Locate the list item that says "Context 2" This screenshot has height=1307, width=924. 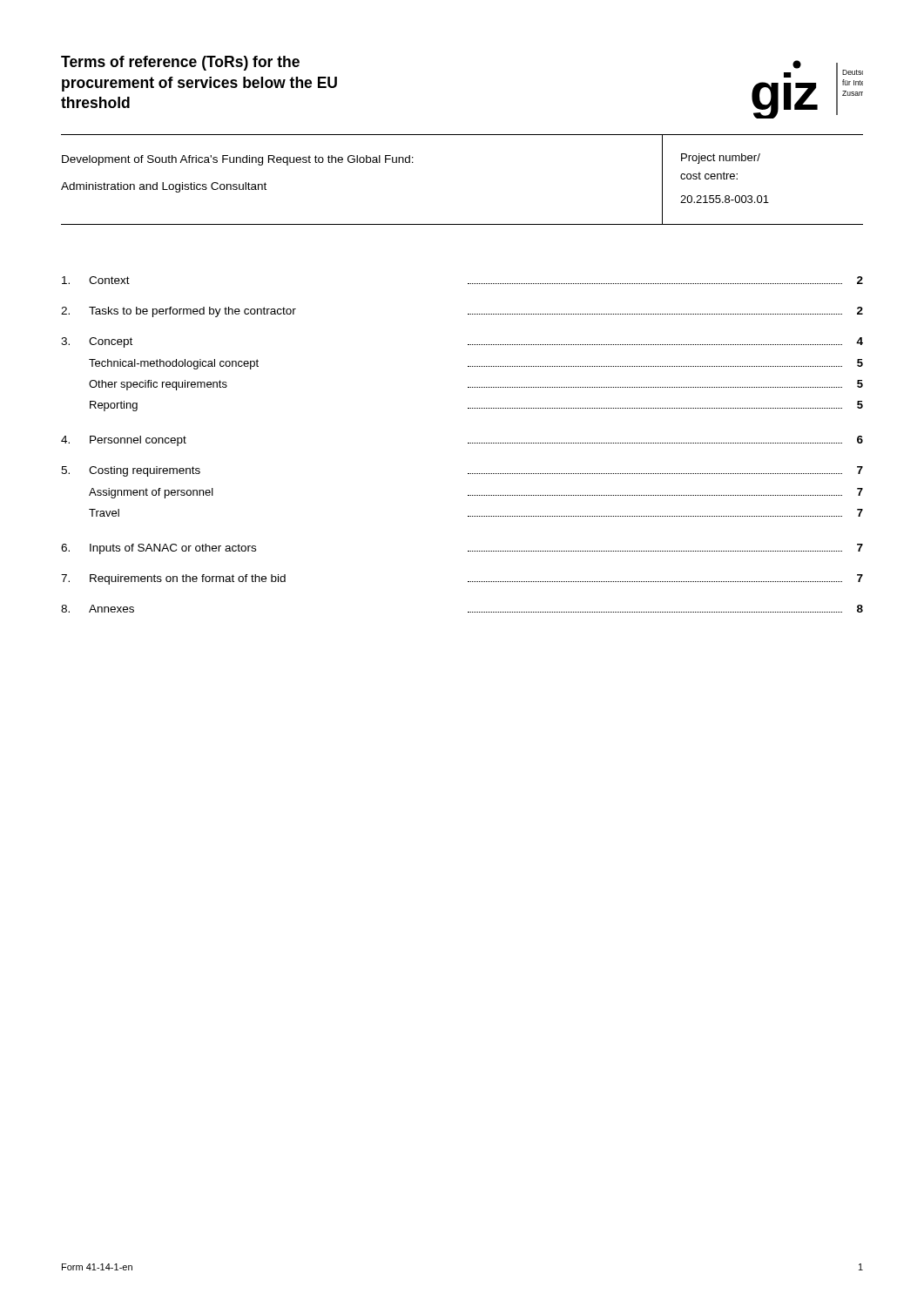(462, 280)
